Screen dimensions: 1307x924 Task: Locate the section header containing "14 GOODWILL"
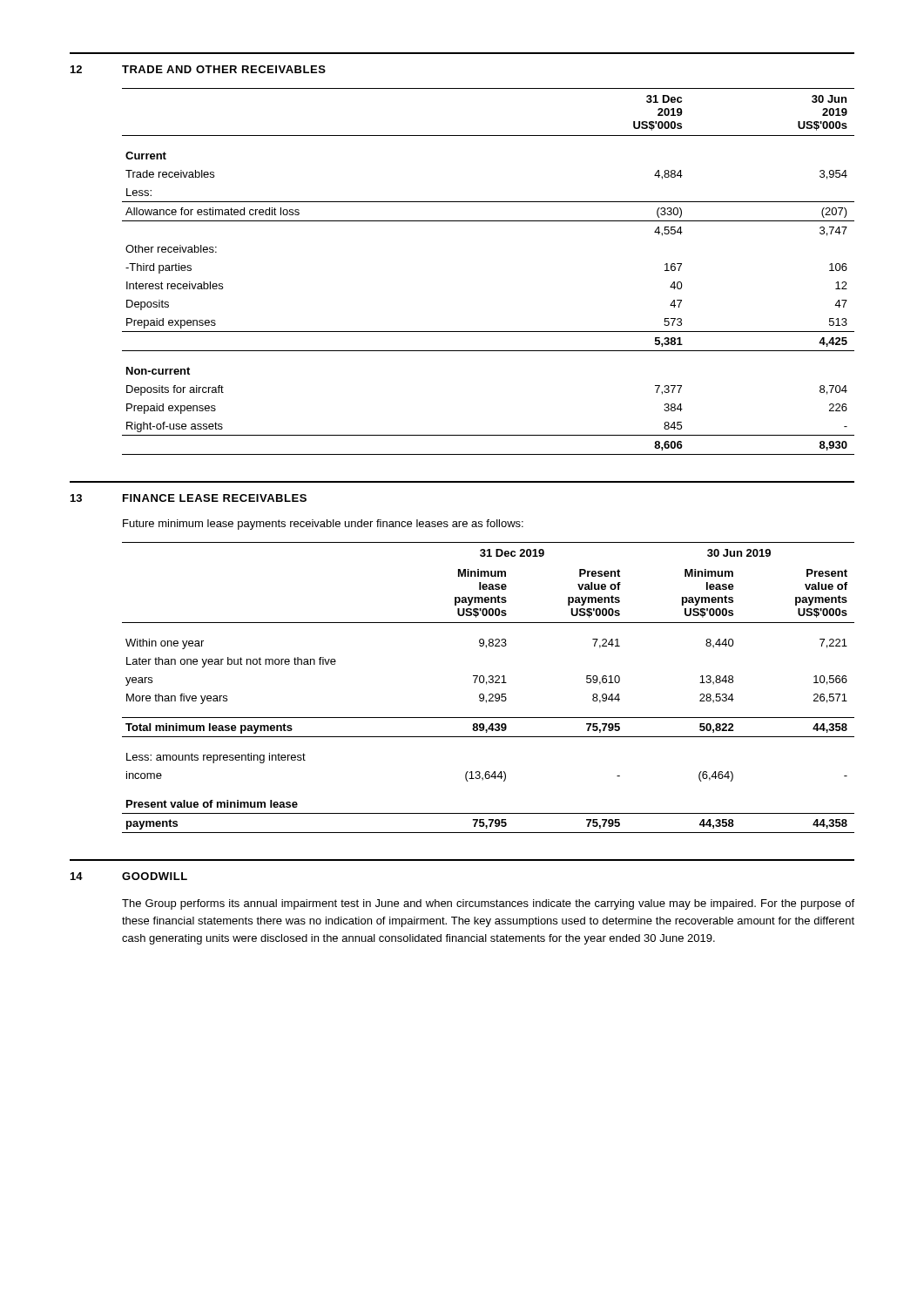[x=129, y=876]
